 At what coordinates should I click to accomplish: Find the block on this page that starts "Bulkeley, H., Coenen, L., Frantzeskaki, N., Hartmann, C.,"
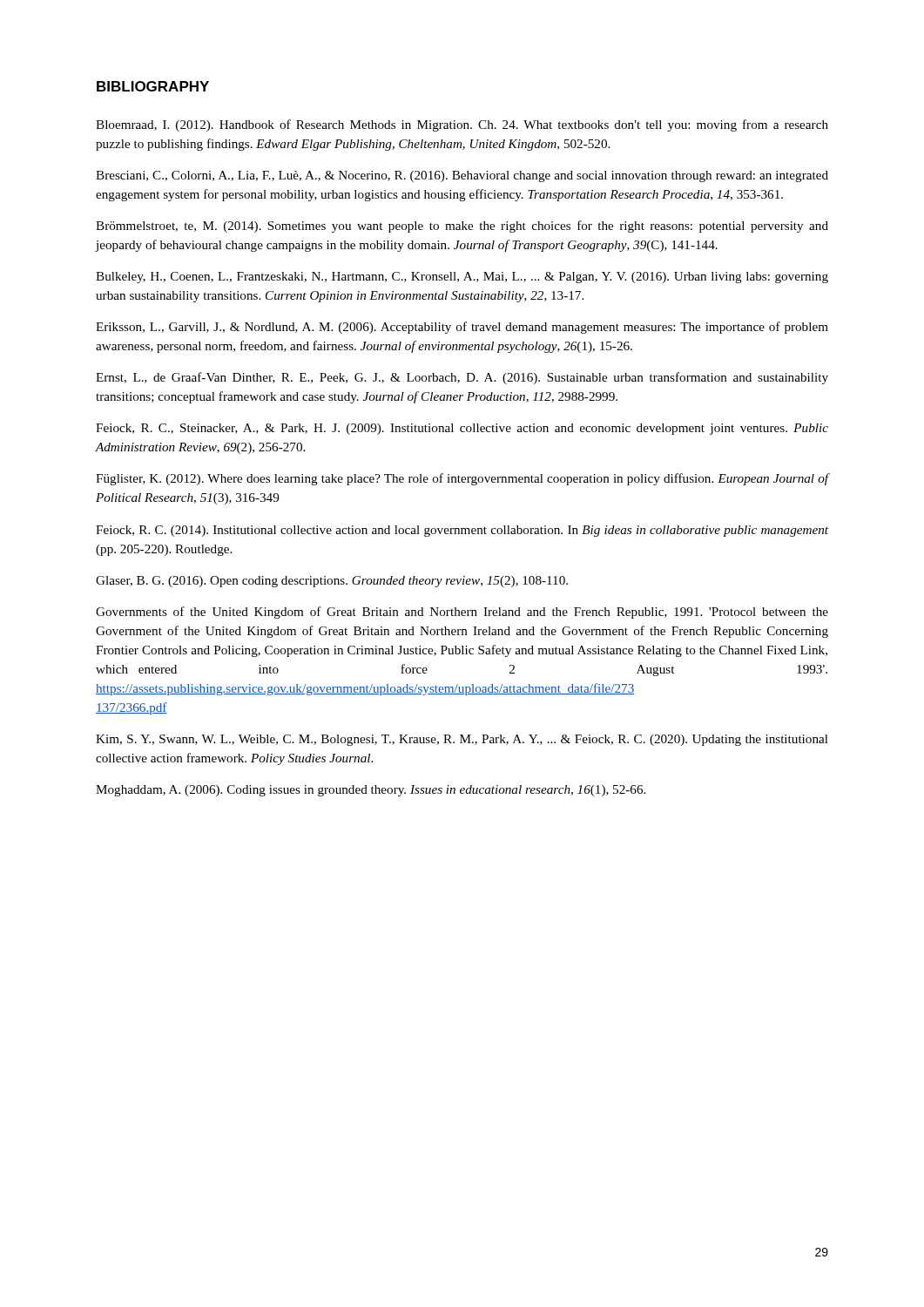462,286
